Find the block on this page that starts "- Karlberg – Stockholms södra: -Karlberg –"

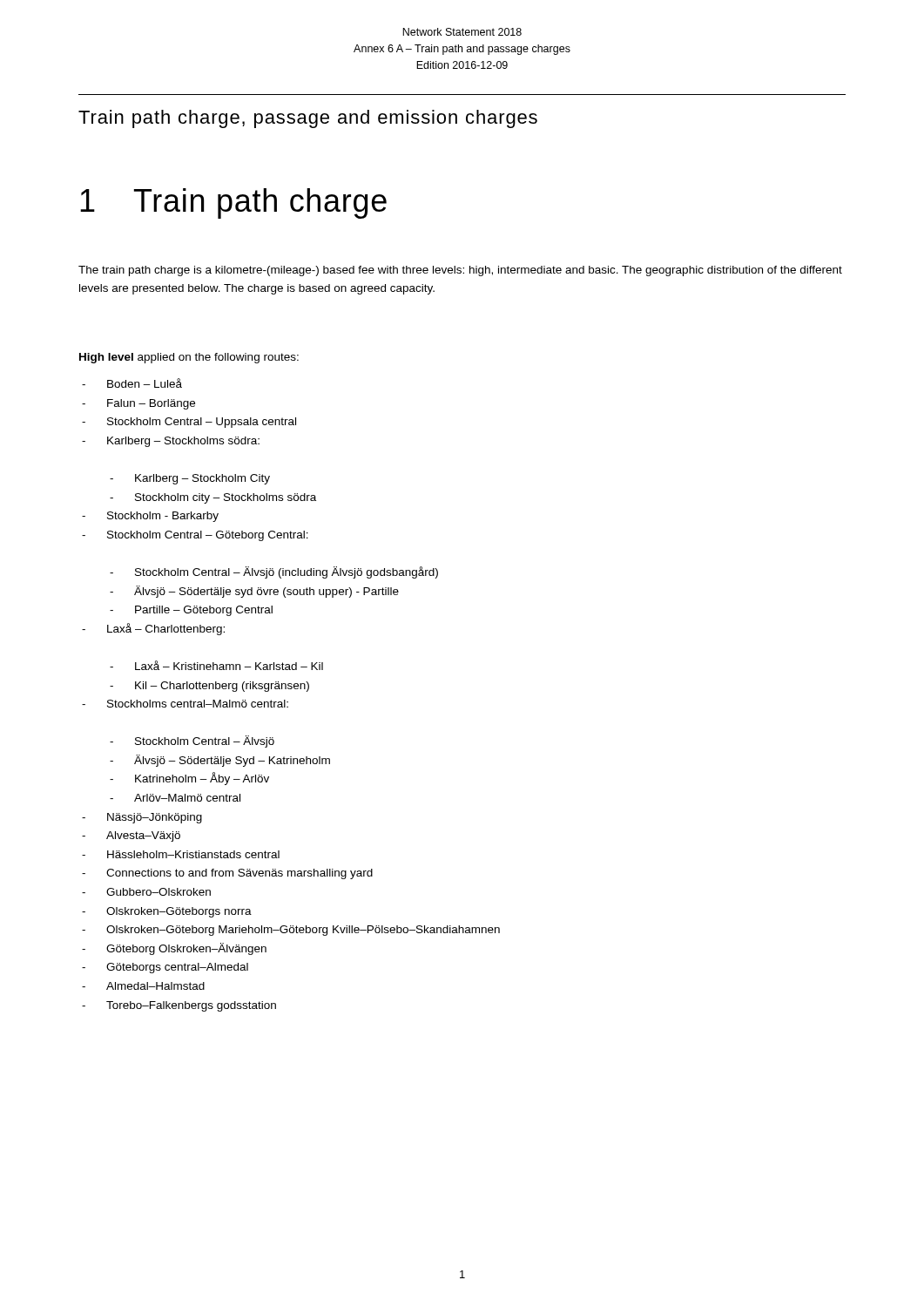point(171,442)
